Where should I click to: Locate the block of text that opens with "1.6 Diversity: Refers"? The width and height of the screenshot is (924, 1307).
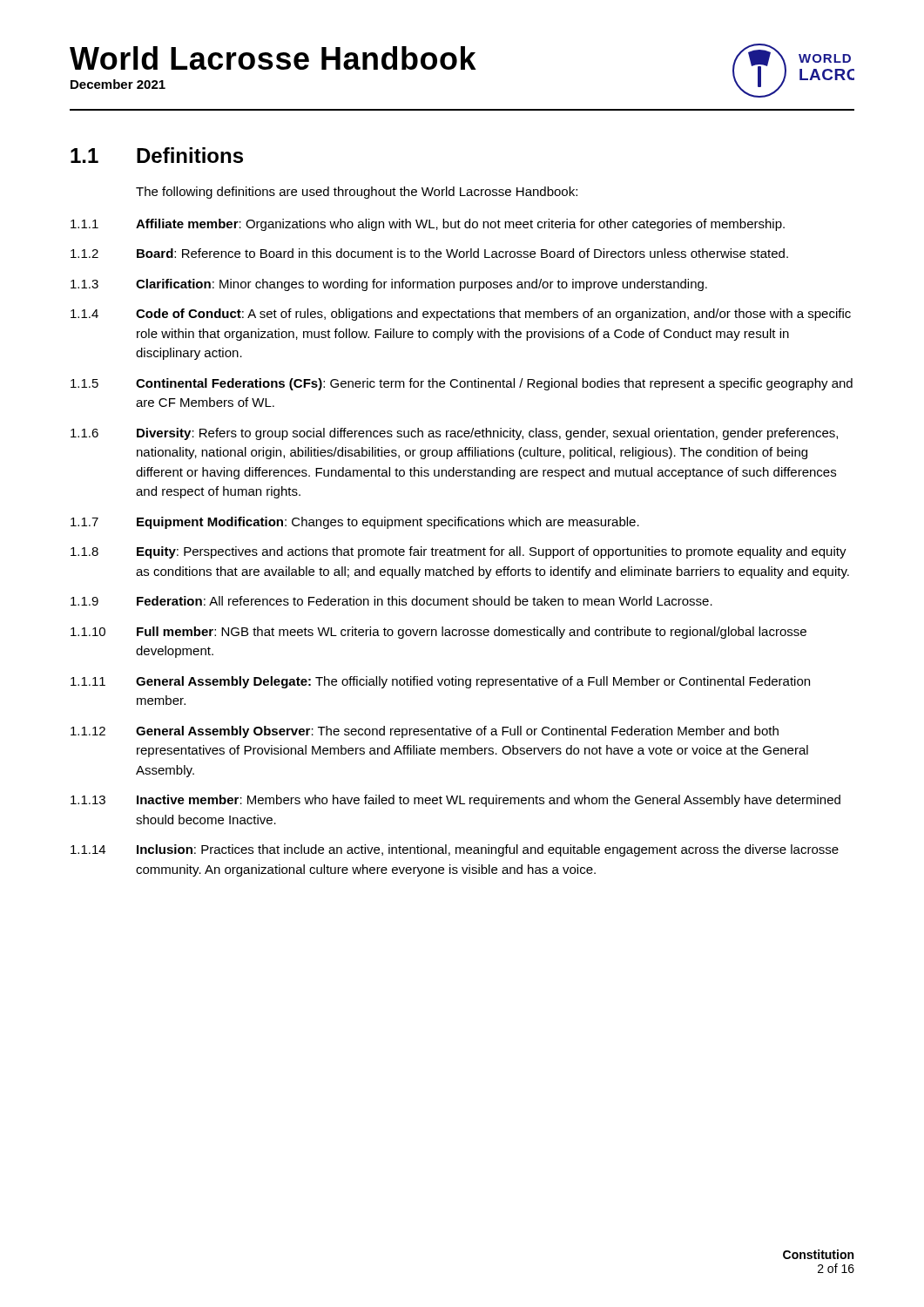(462, 462)
